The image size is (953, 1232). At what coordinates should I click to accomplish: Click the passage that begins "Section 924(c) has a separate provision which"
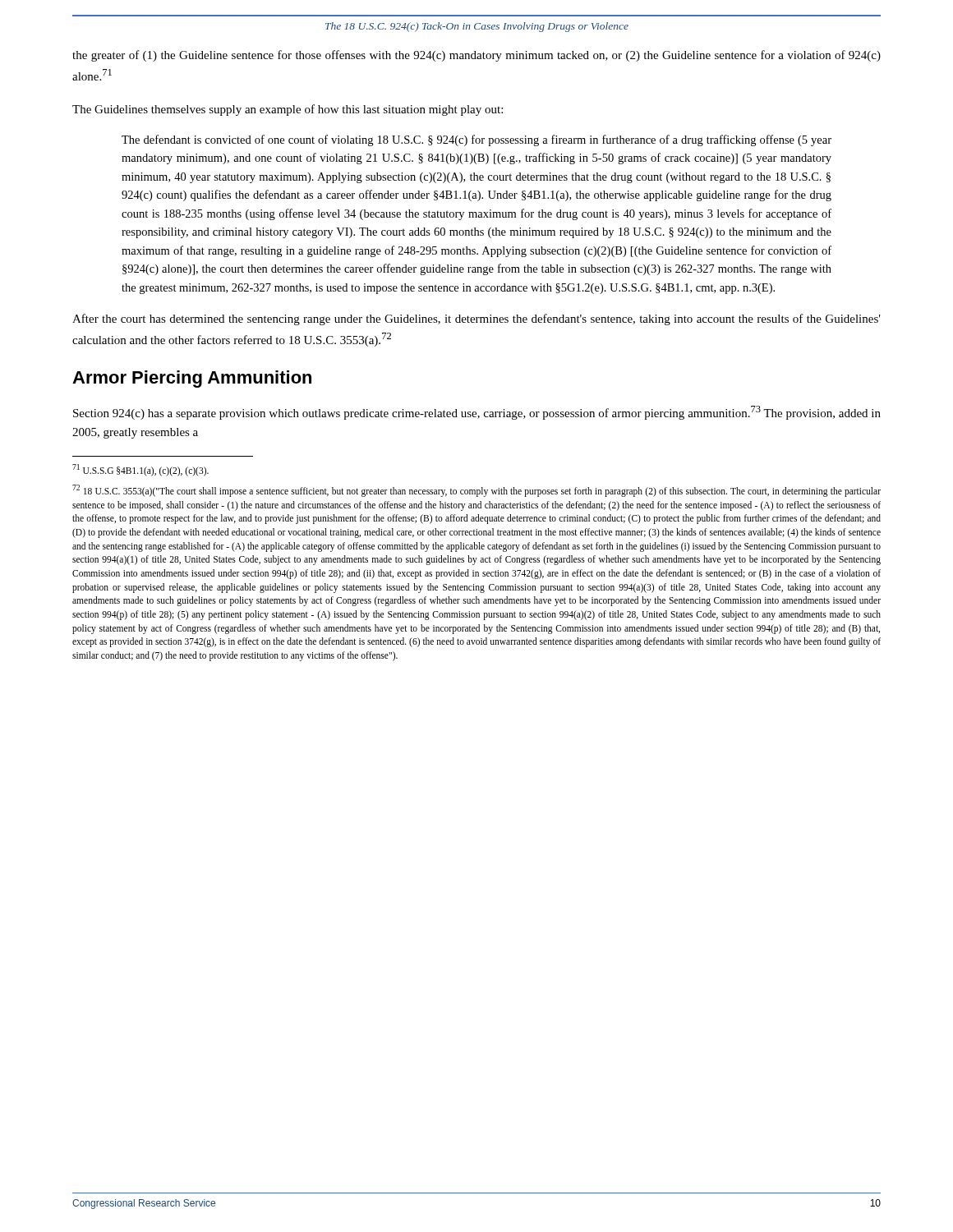pos(476,421)
